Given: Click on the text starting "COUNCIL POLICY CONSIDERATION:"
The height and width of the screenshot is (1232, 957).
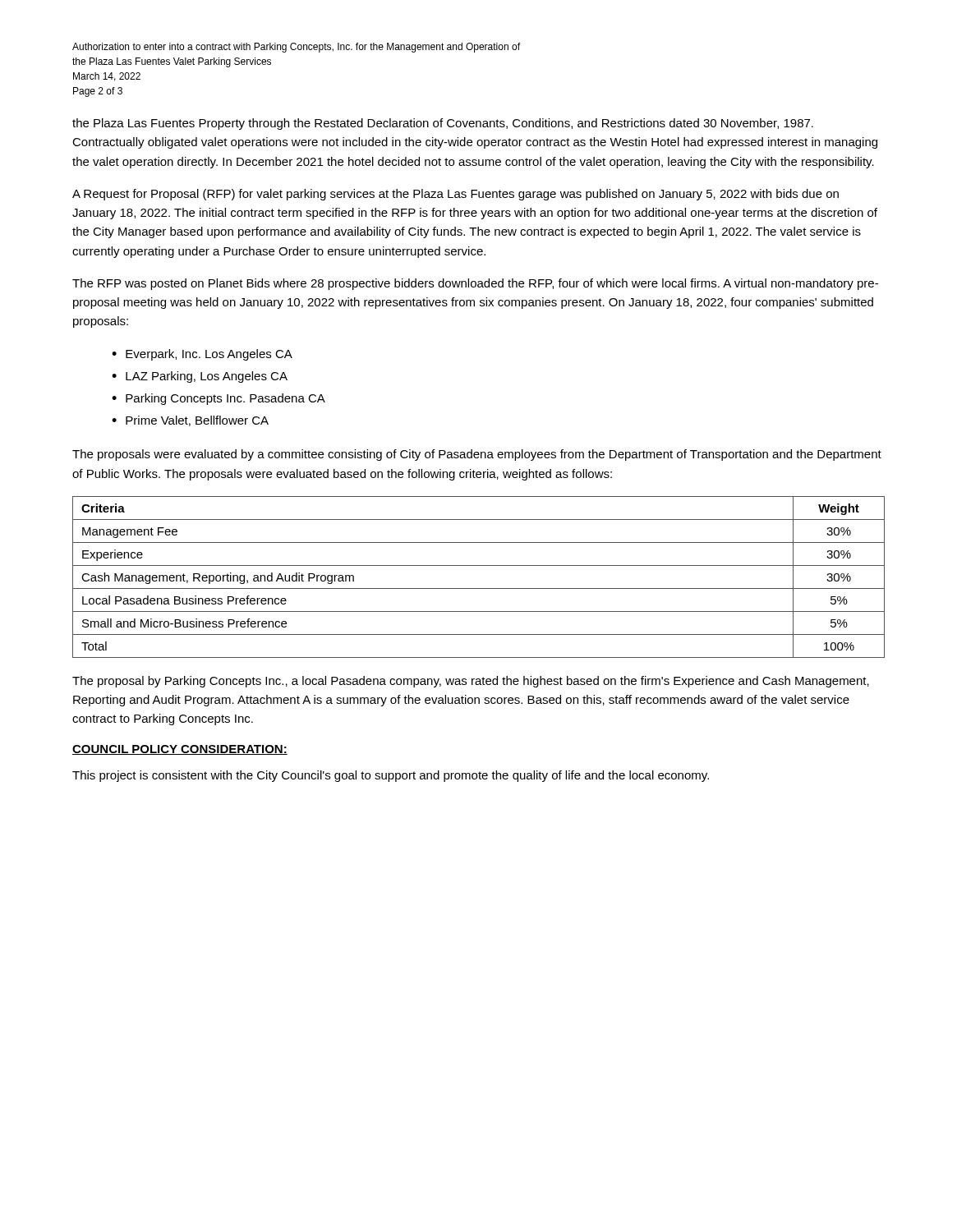Looking at the screenshot, I should click(180, 748).
